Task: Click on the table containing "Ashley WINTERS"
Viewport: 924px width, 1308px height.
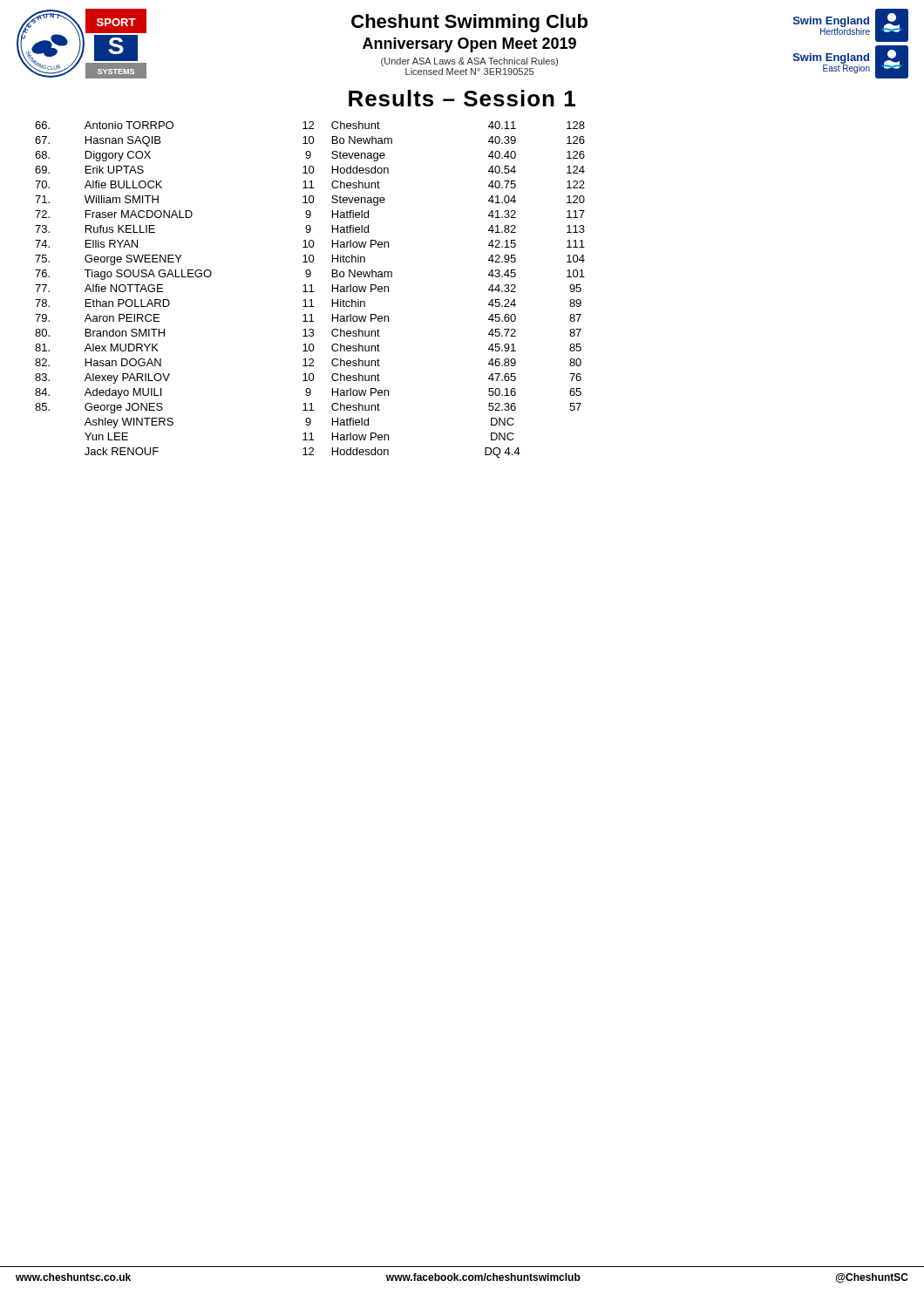Action: pos(462,288)
